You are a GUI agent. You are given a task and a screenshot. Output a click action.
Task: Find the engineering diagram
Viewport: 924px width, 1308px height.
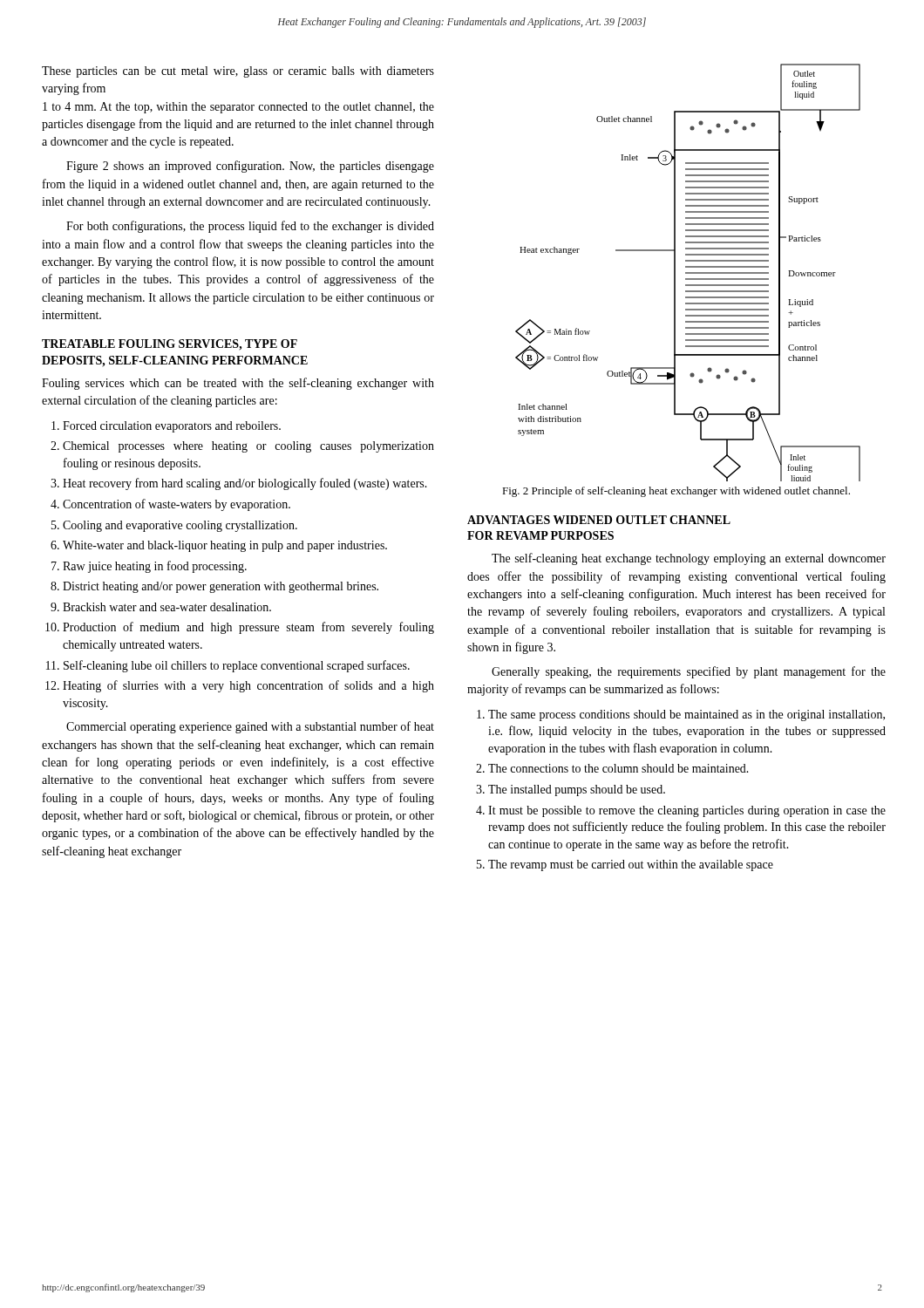pyautogui.click(x=676, y=272)
